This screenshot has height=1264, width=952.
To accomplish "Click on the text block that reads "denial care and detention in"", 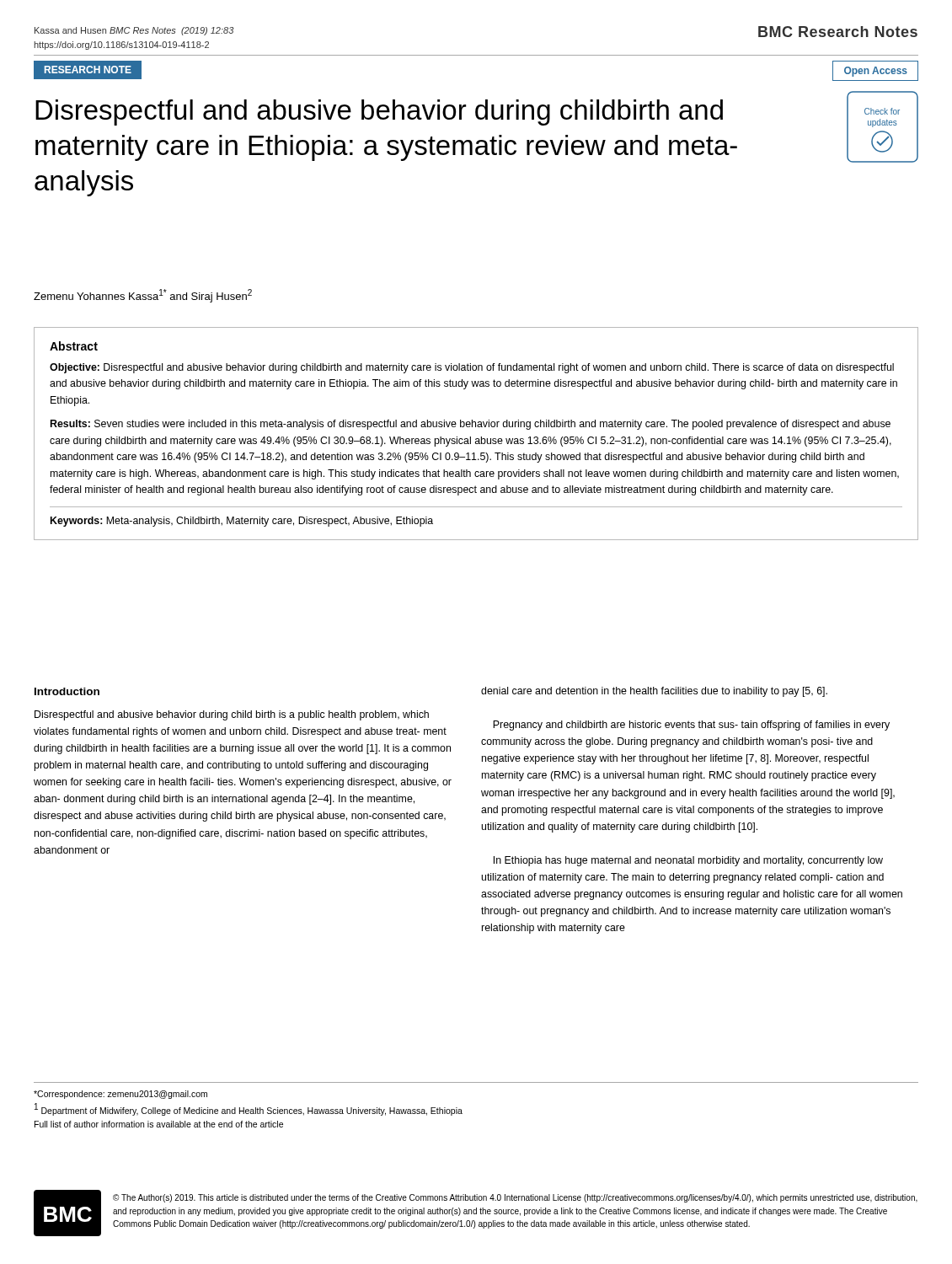I will (x=692, y=810).
